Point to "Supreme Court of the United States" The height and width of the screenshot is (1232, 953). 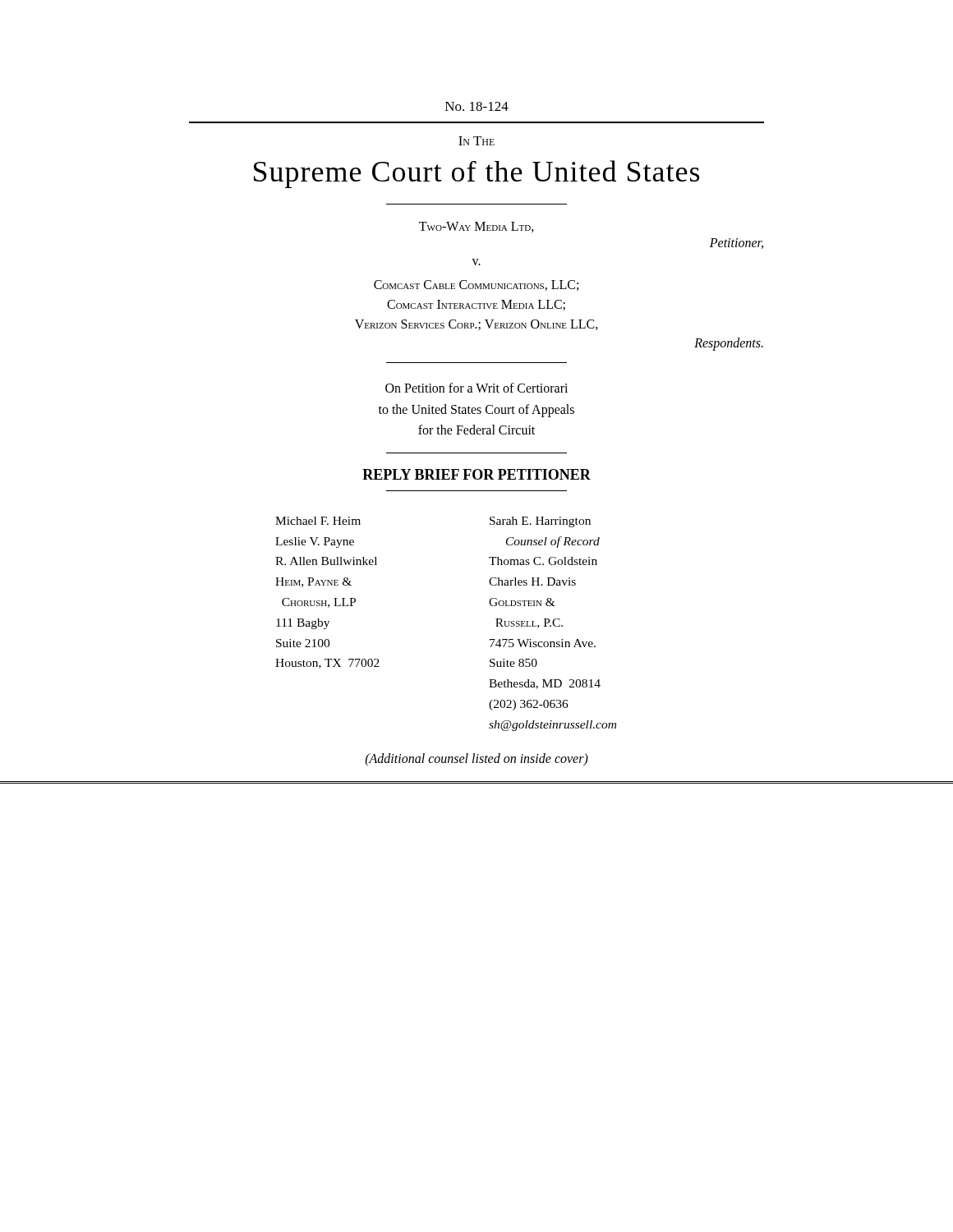click(x=476, y=172)
